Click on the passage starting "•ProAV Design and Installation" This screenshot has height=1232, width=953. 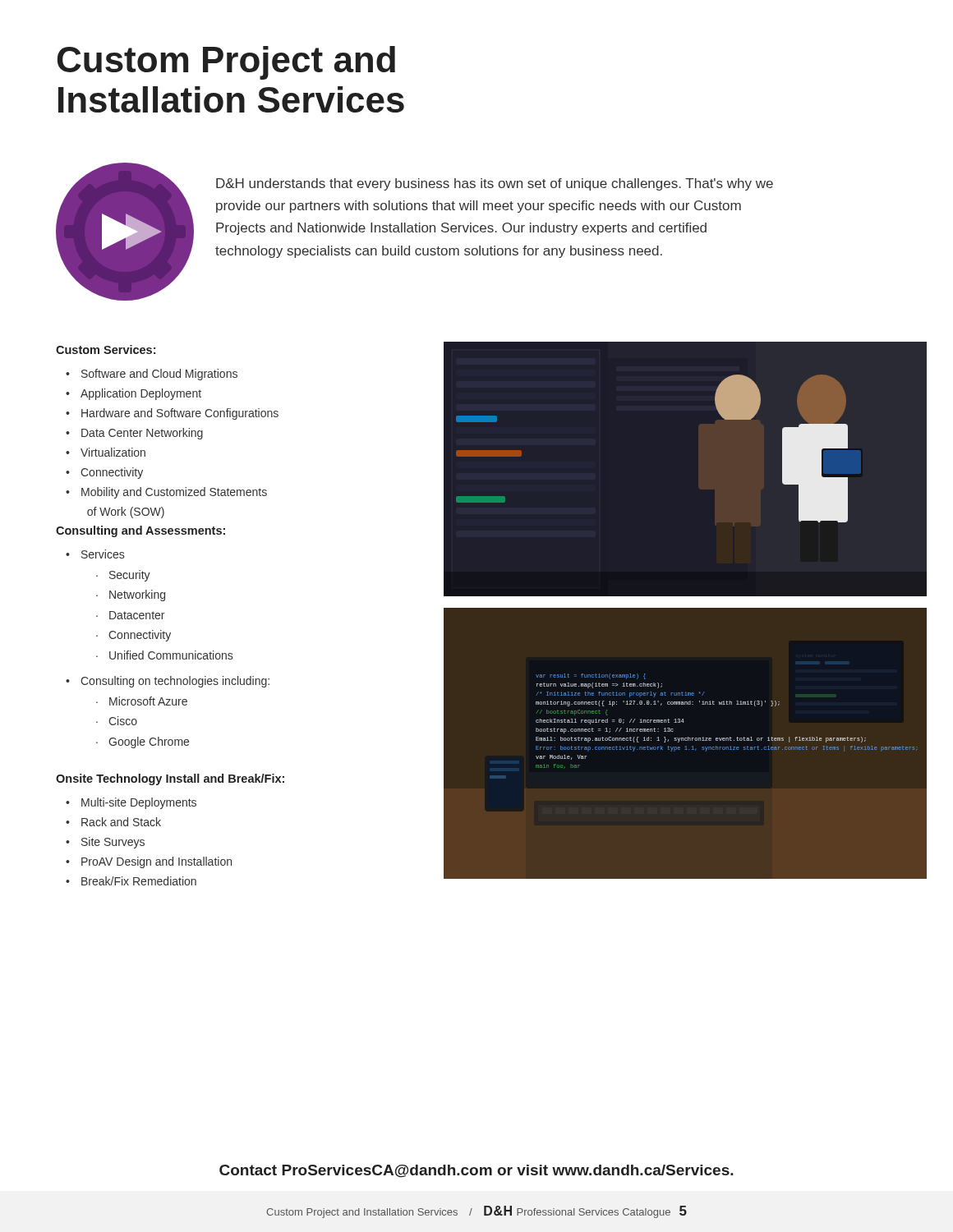click(242, 862)
